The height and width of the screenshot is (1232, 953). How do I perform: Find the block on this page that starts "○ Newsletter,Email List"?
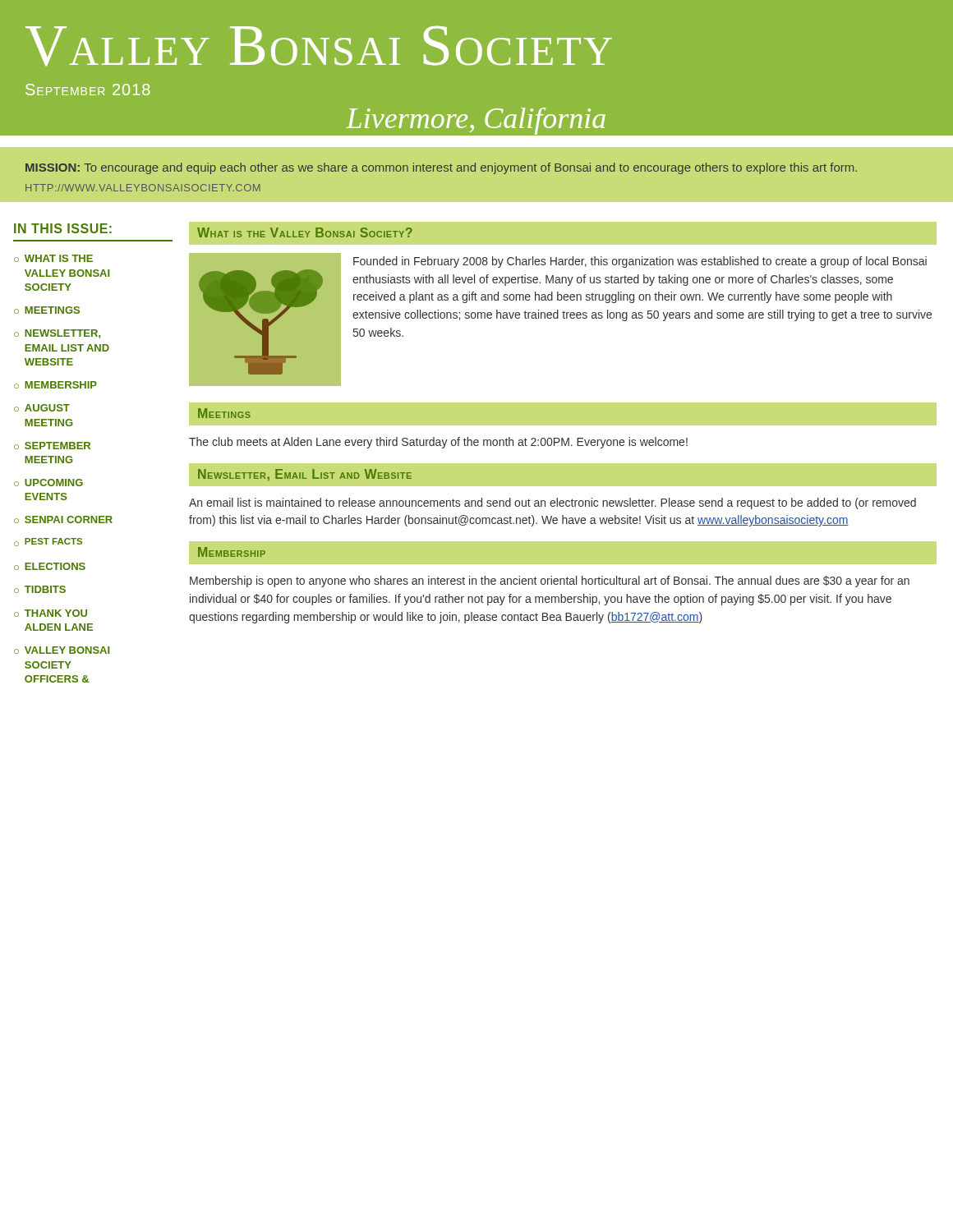(x=61, y=348)
